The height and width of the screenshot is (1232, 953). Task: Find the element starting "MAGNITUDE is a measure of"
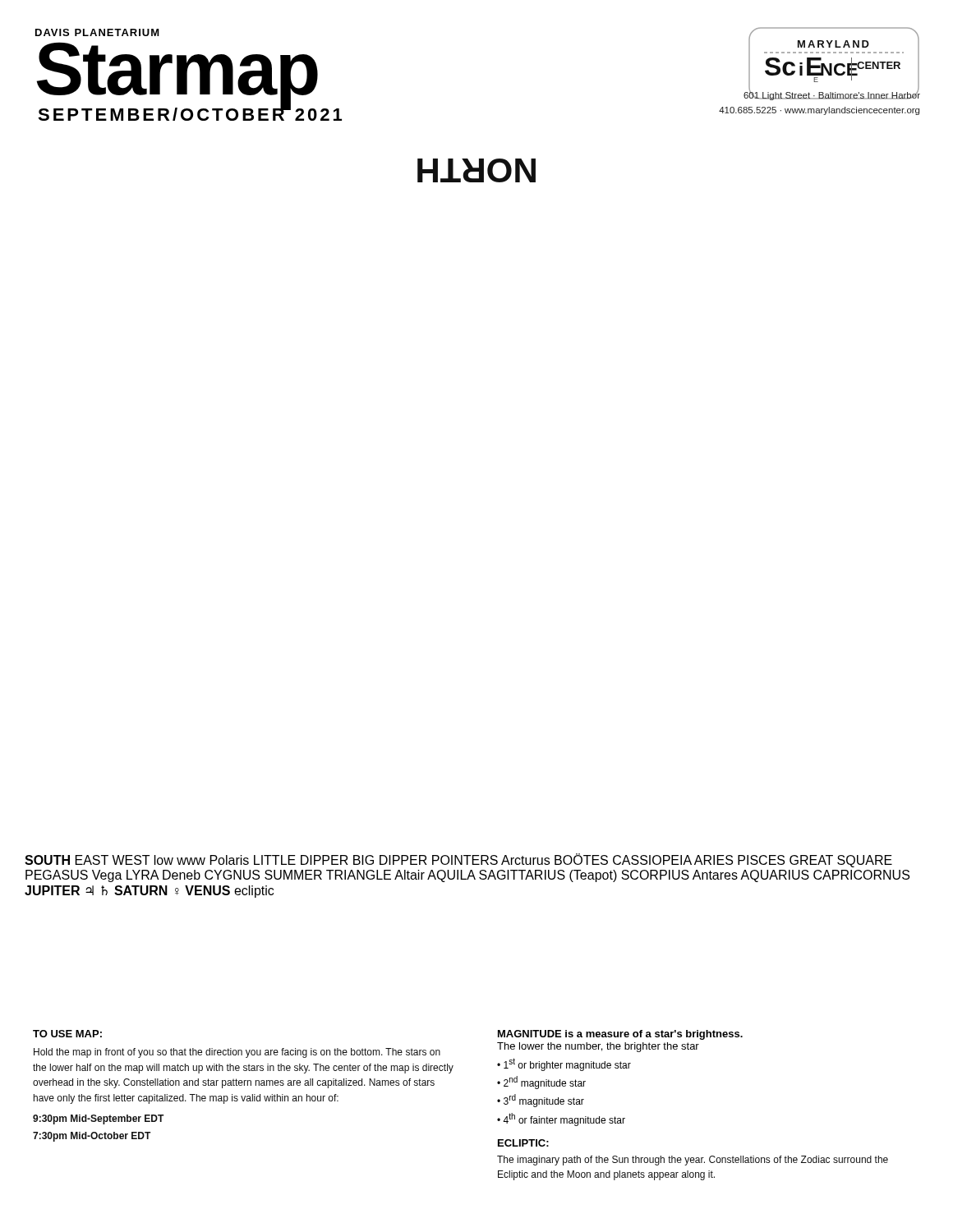pos(620,1040)
